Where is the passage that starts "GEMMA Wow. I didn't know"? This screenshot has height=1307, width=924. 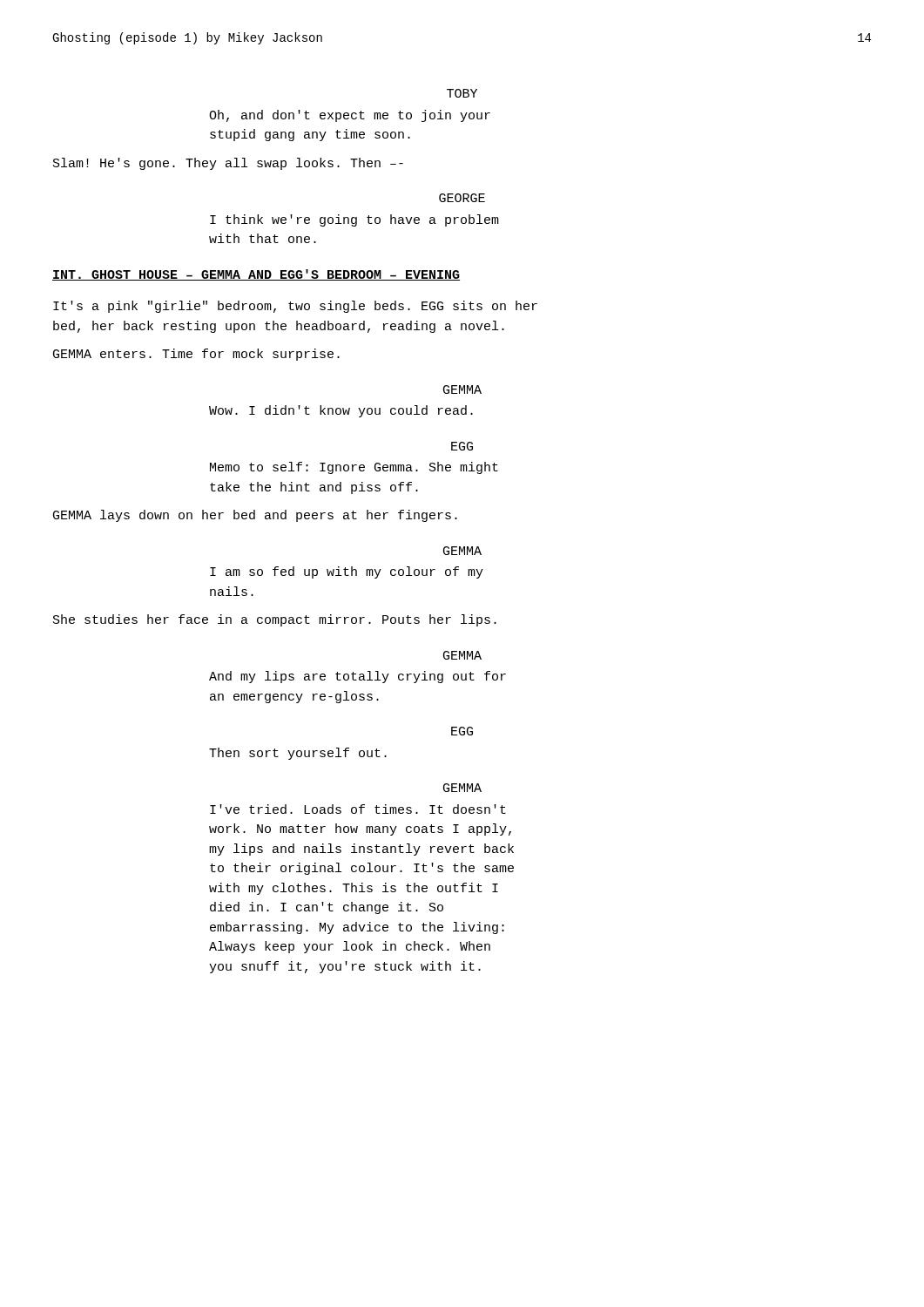click(x=462, y=402)
